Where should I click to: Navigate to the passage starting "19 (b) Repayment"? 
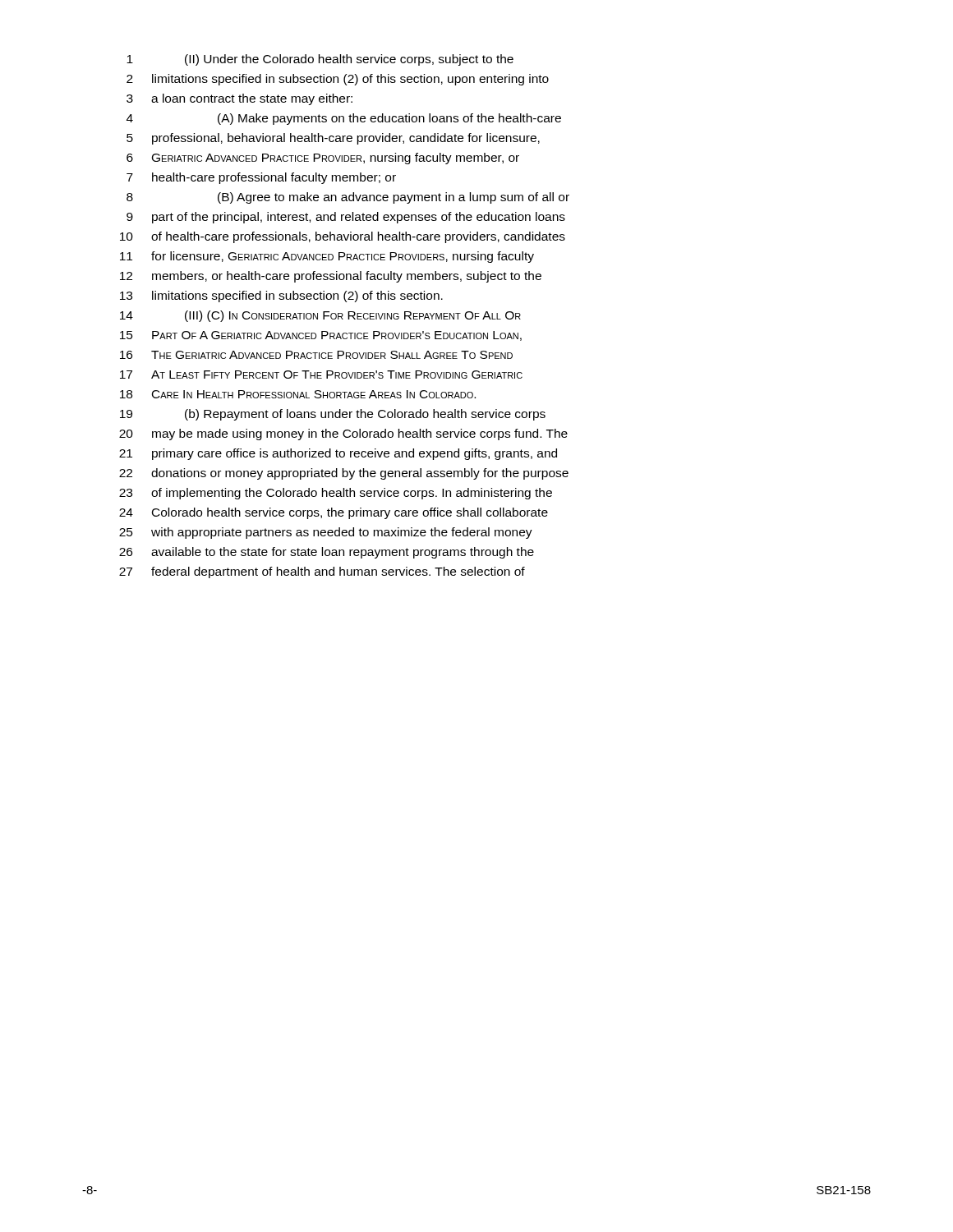(485, 414)
